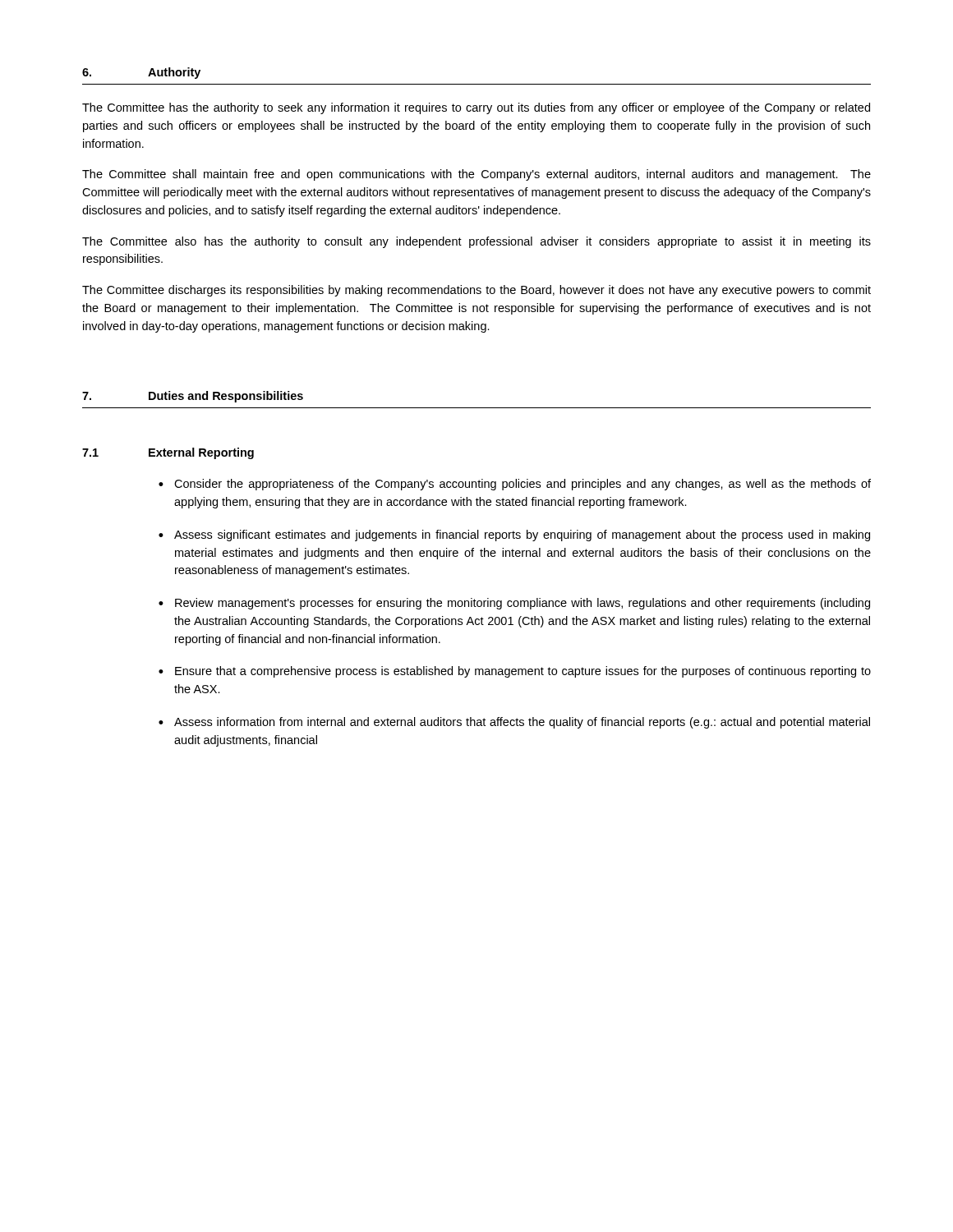953x1232 pixels.
Task: Point to the block beginning "• Assess information from internal and"
Action: tap(509, 731)
